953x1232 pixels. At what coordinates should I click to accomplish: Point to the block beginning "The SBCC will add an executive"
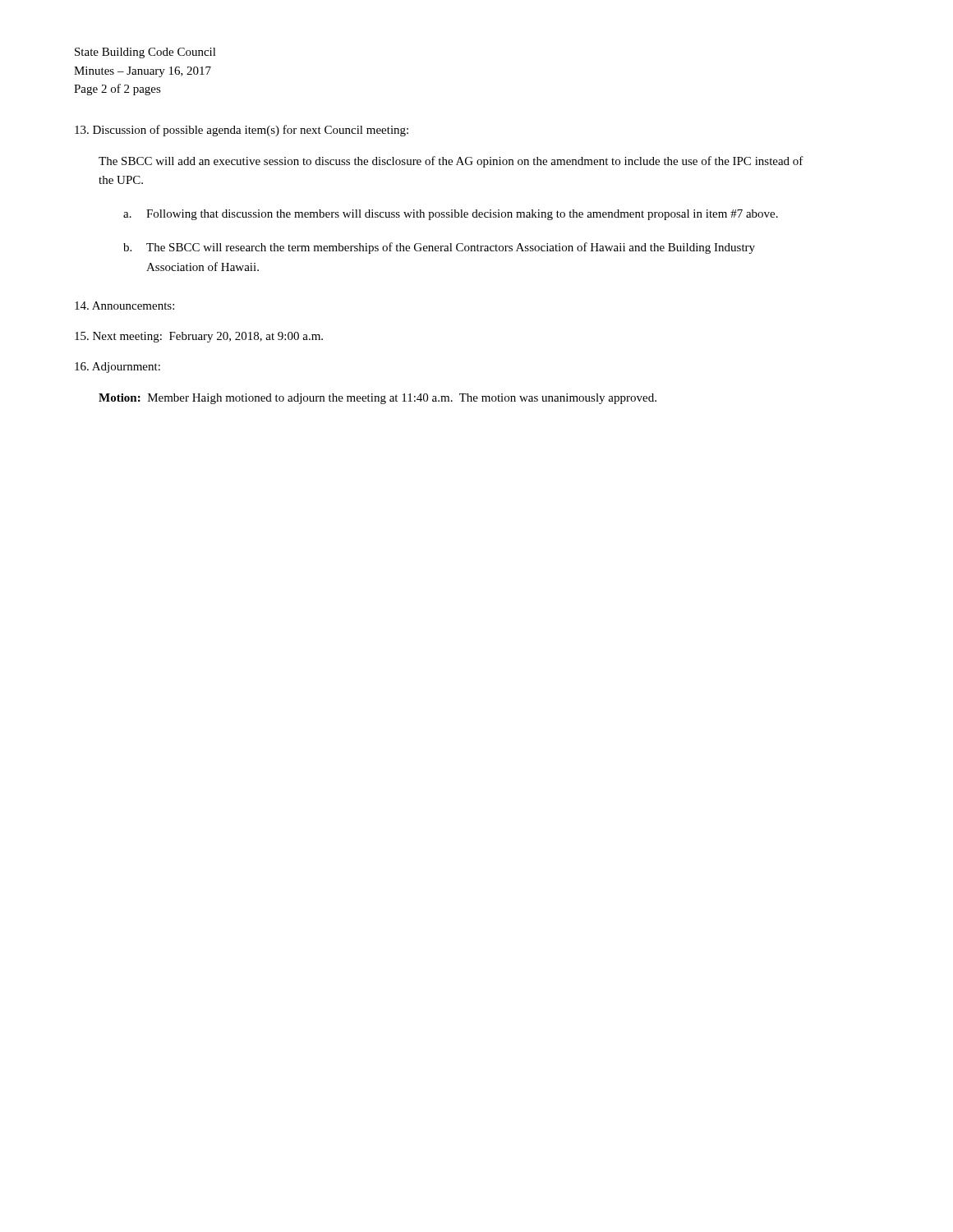(x=451, y=170)
